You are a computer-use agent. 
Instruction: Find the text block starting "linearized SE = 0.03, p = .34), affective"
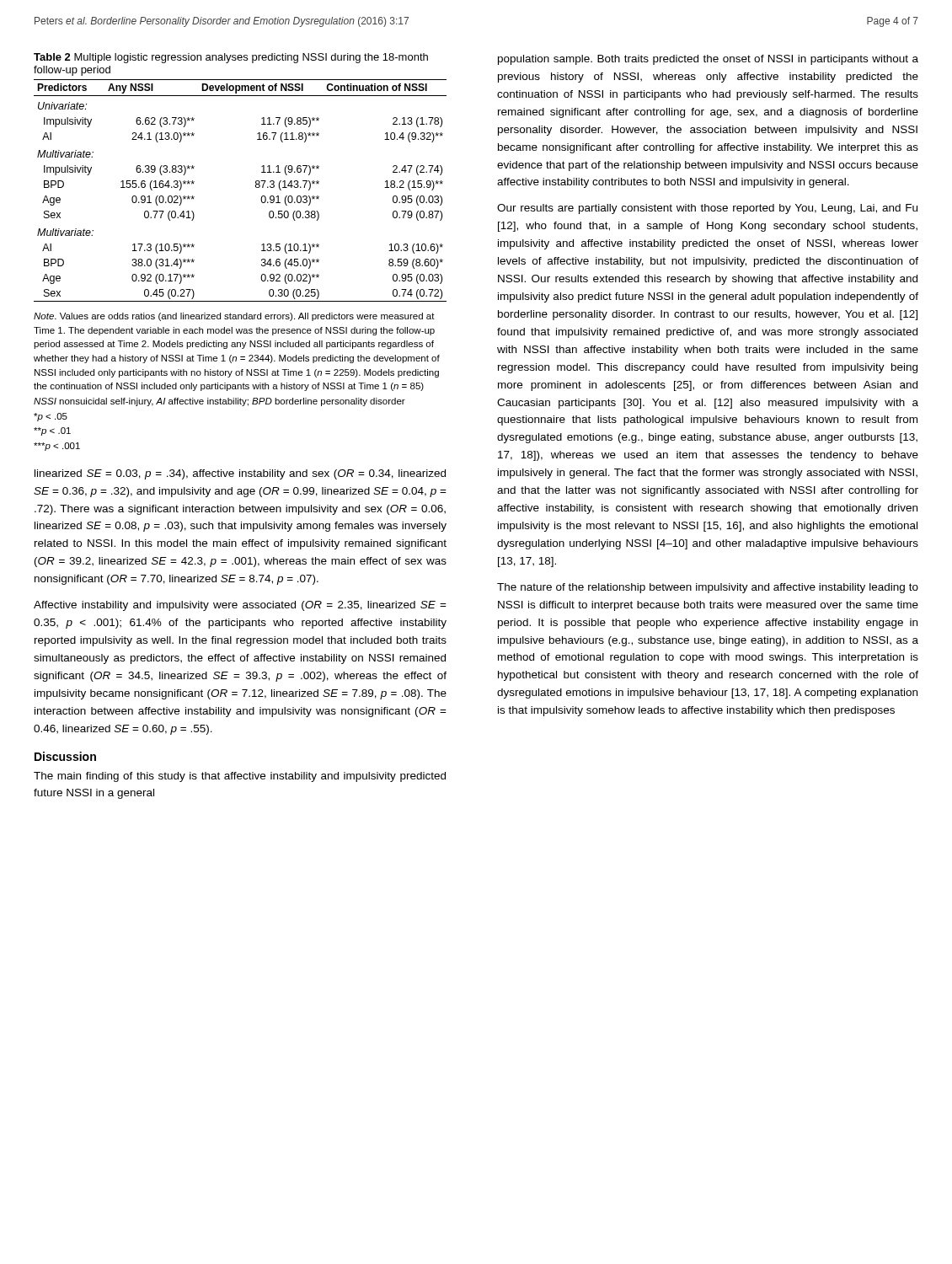coord(240,526)
